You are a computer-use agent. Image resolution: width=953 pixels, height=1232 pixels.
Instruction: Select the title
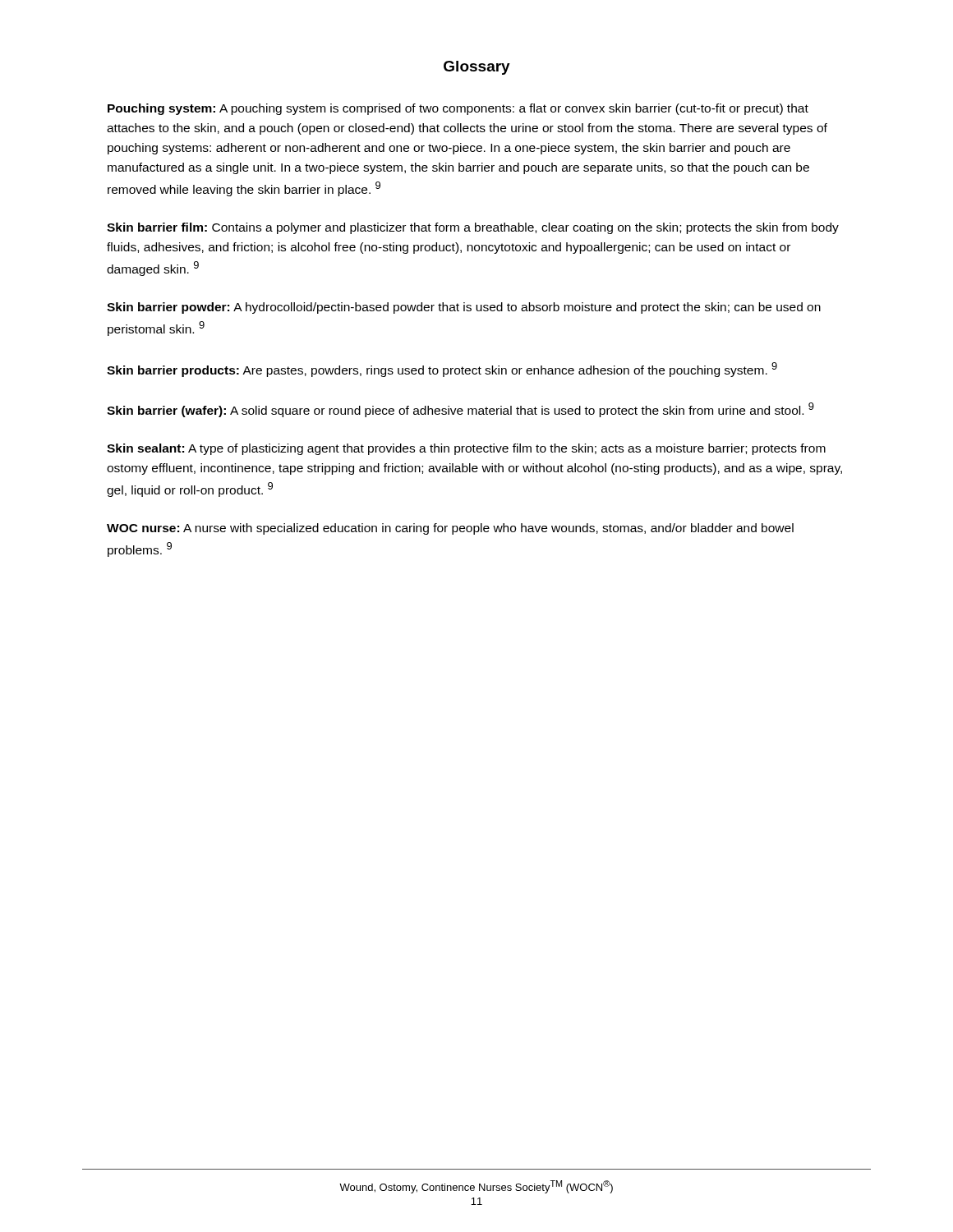coord(476,66)
